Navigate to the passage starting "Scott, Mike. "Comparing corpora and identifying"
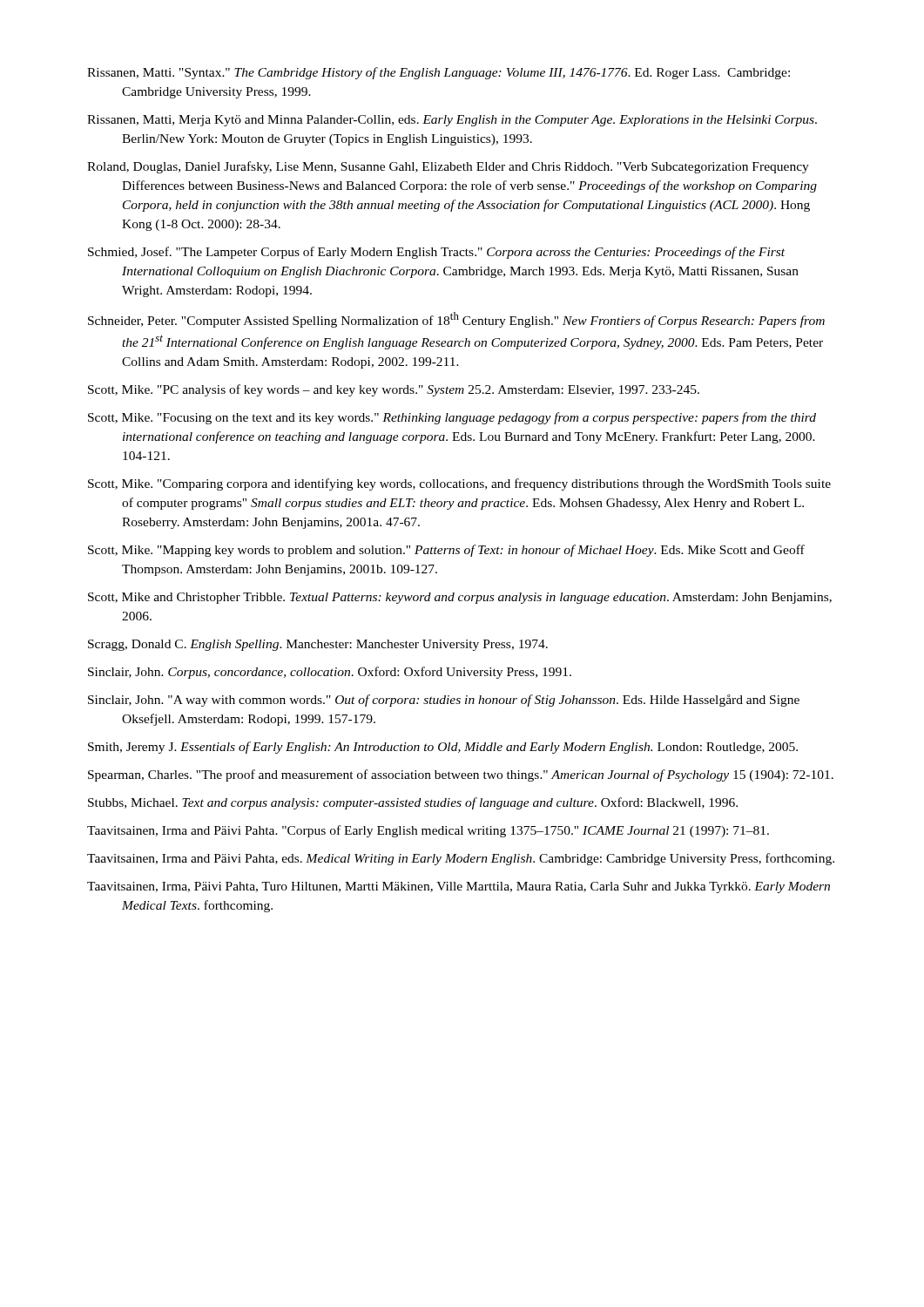This screenshot has height=1307, width=924. coord(459,503)
